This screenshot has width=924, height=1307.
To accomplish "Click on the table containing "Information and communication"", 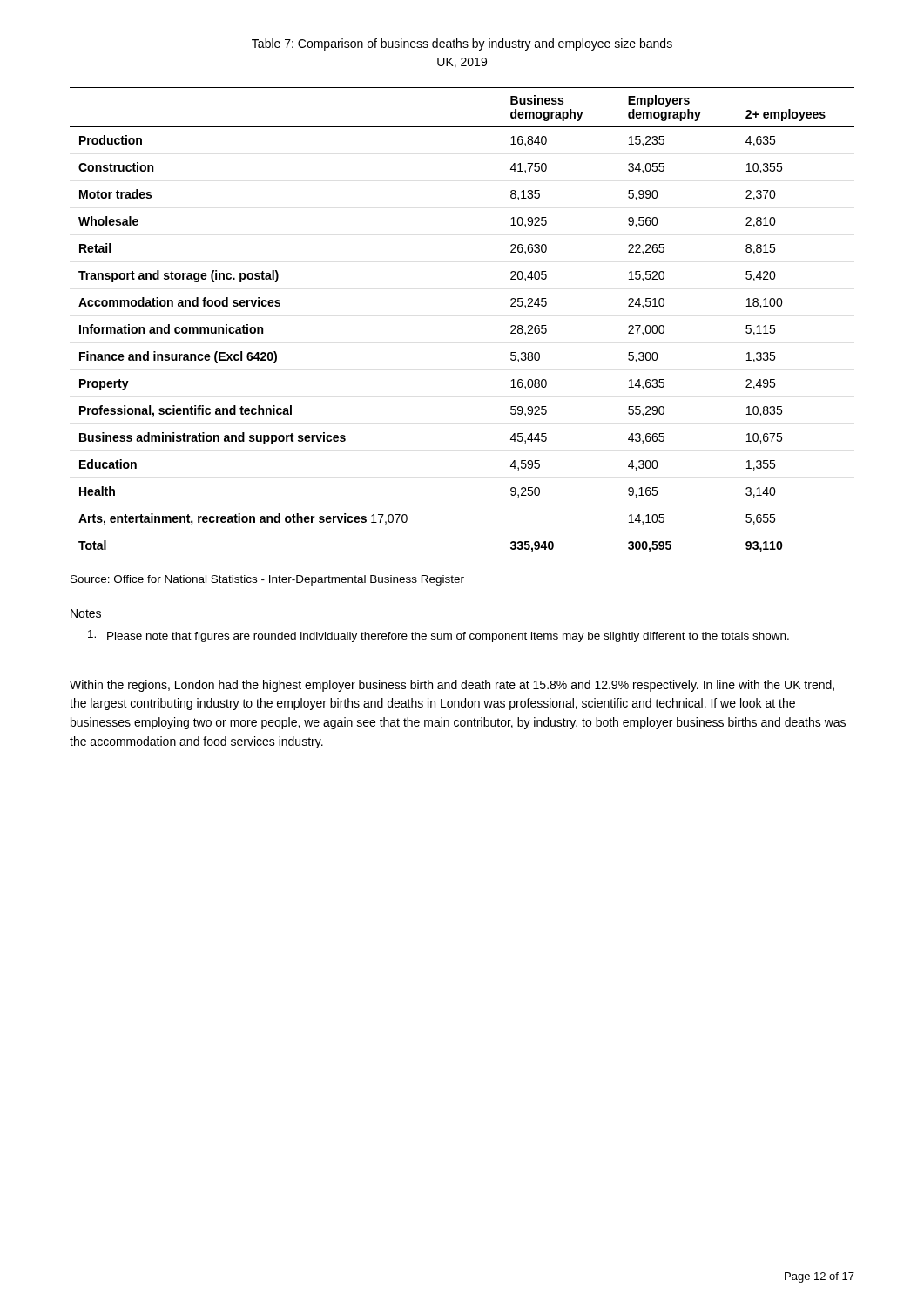I will pos(462,323).
